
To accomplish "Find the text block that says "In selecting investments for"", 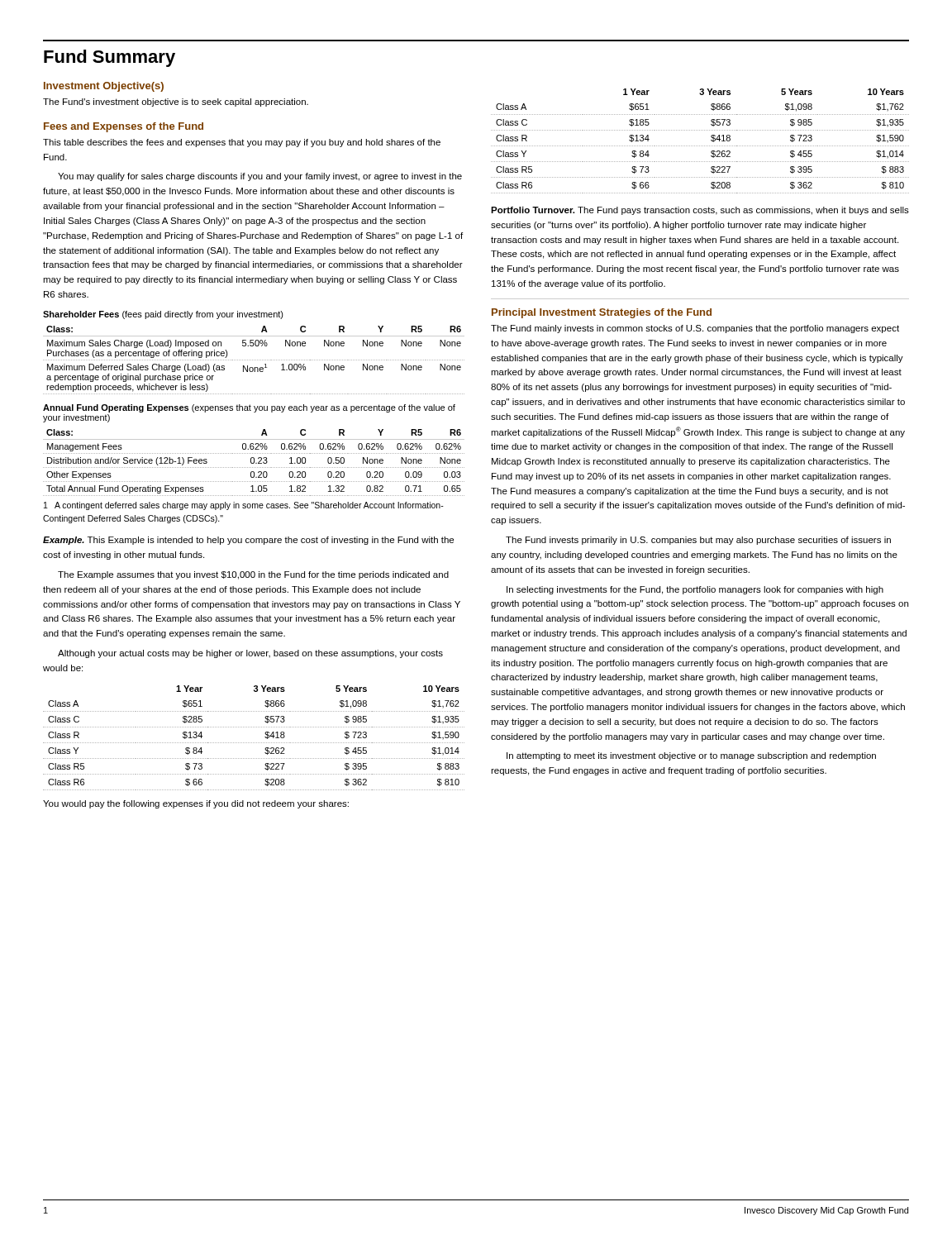I will click(700, 663).
